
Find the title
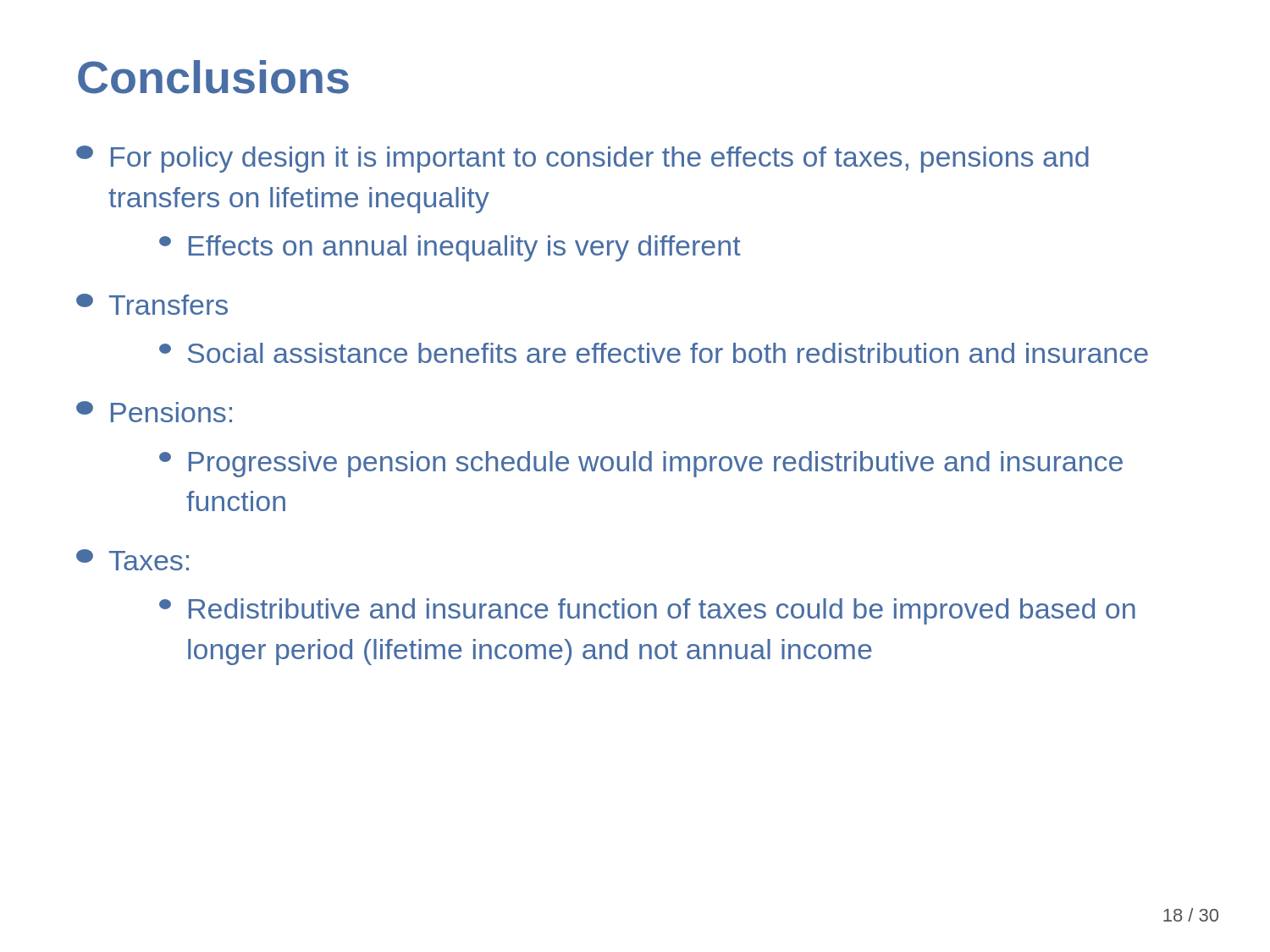pos(213,77)
